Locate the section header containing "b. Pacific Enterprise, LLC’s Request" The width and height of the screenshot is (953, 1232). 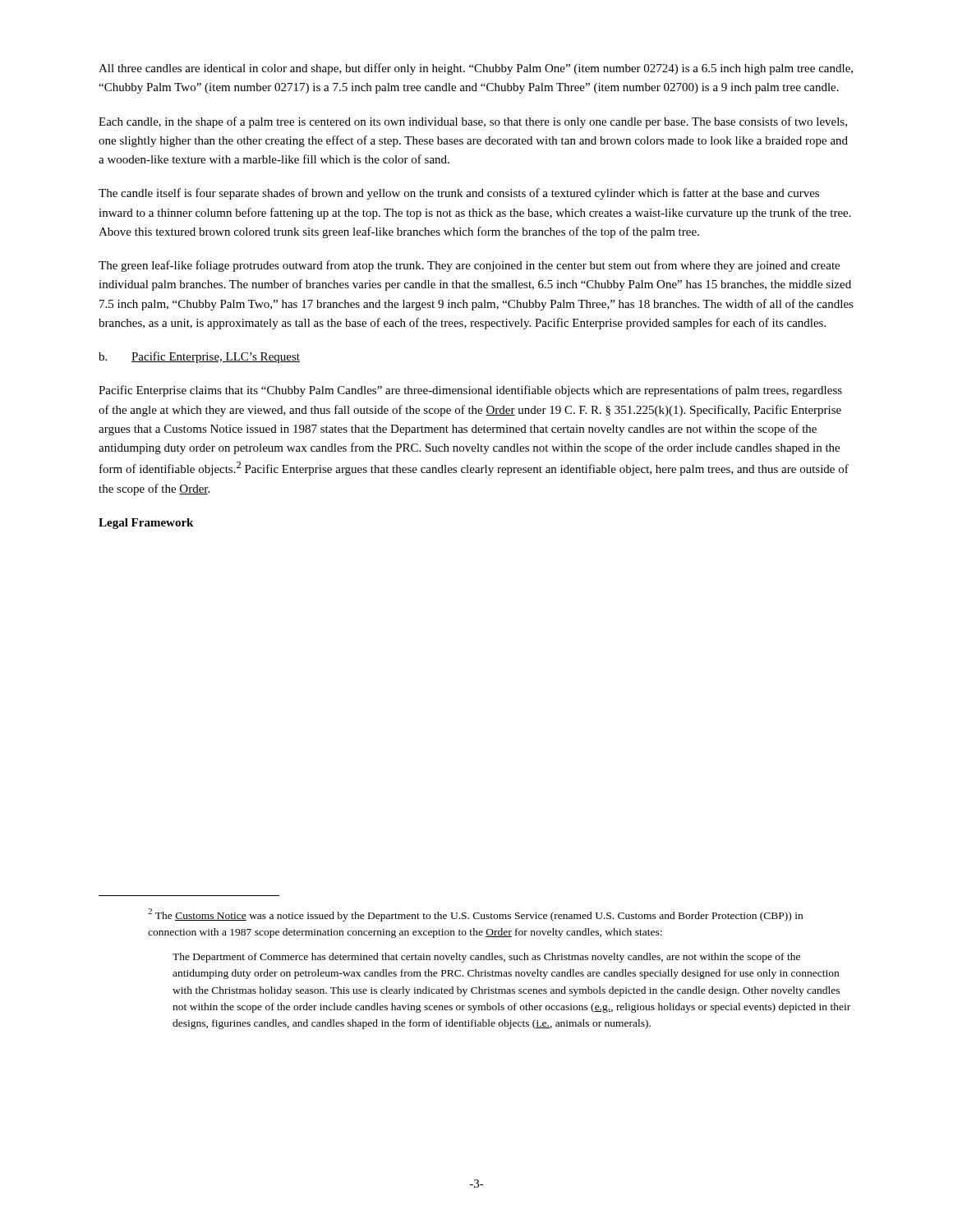[x=199, y=357]
